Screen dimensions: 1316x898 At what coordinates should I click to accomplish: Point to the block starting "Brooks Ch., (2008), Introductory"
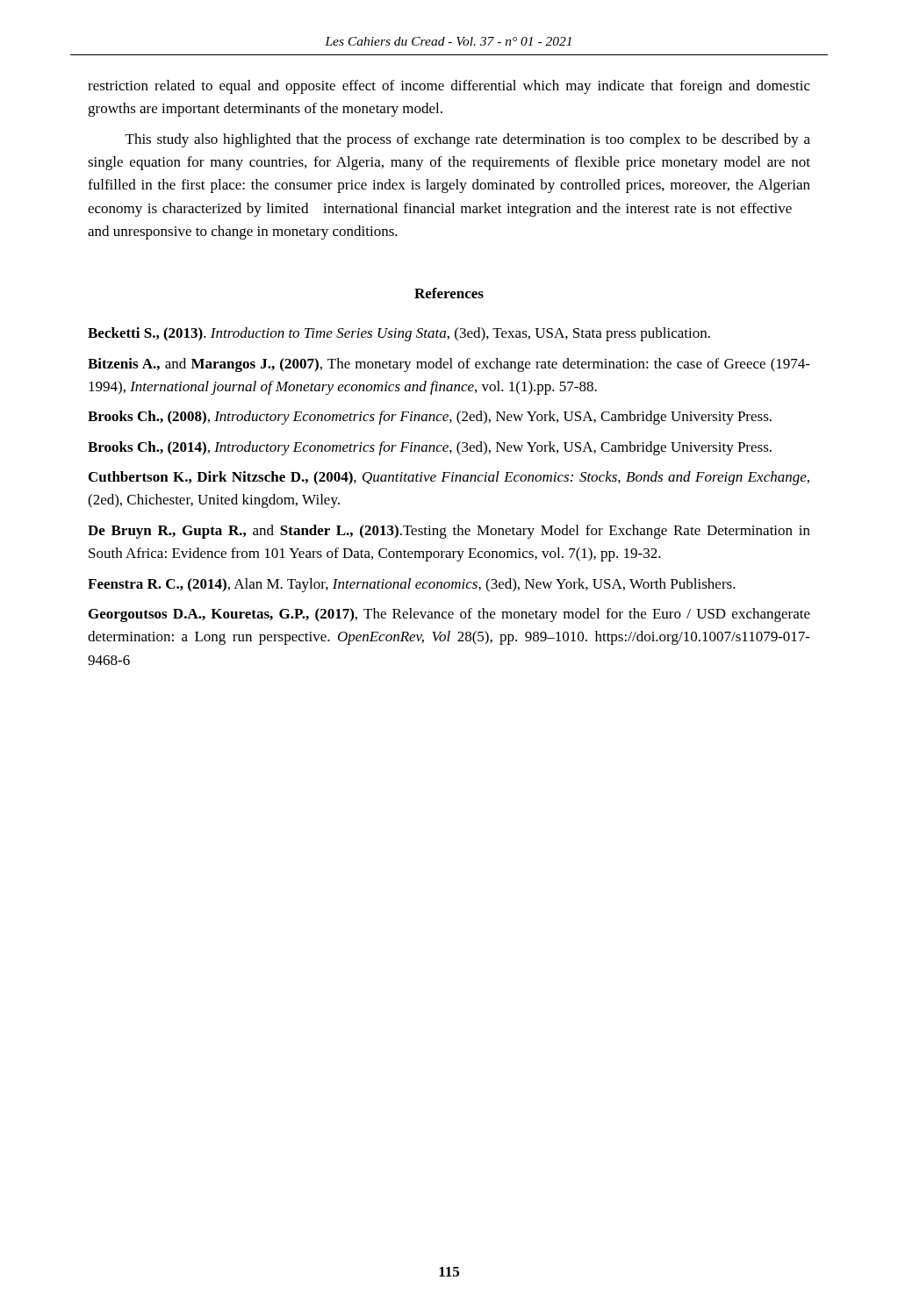coord(430,417)
